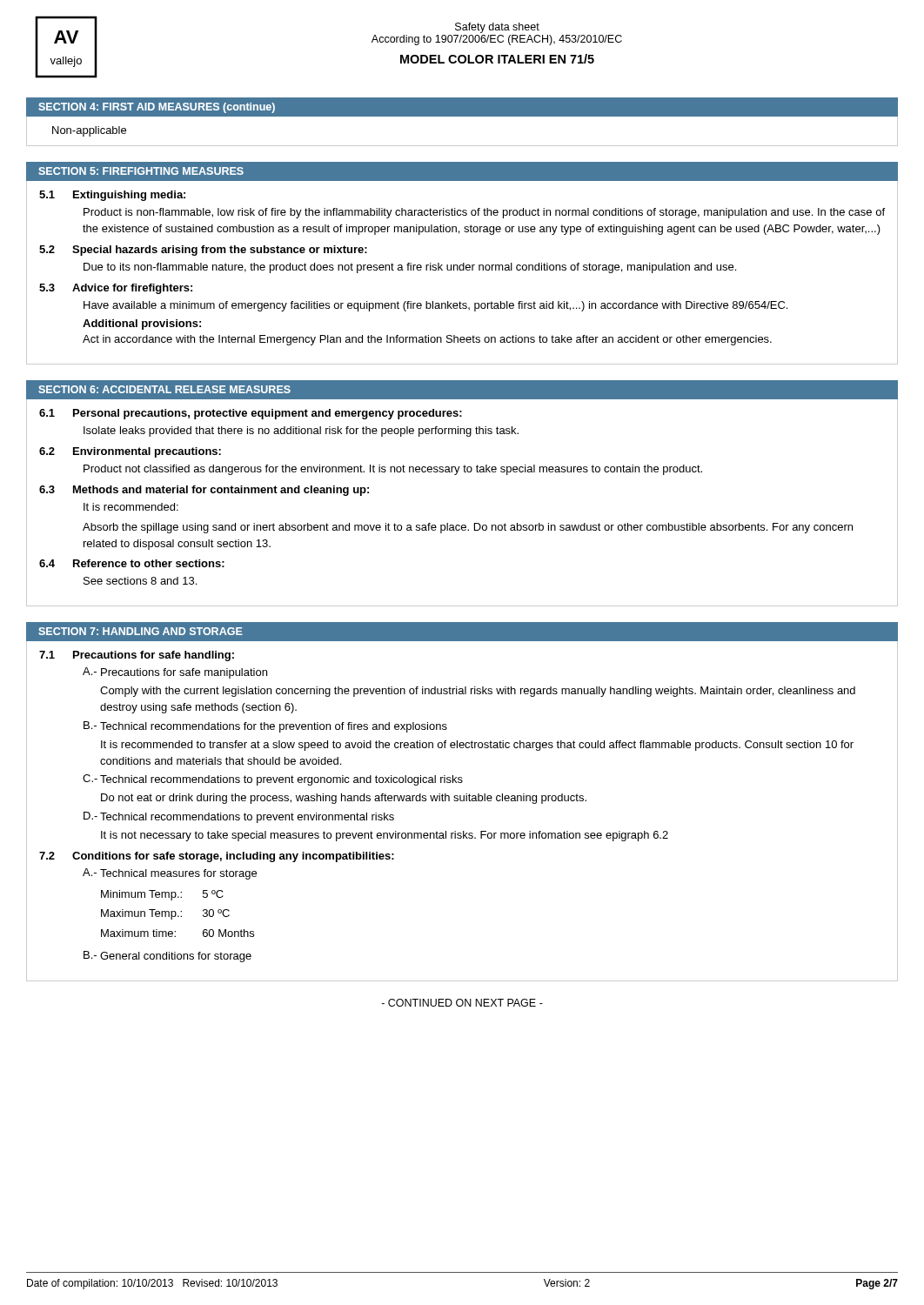Select the text block containing "1 Precautions for safe handling: A.-"

[462, 746]
